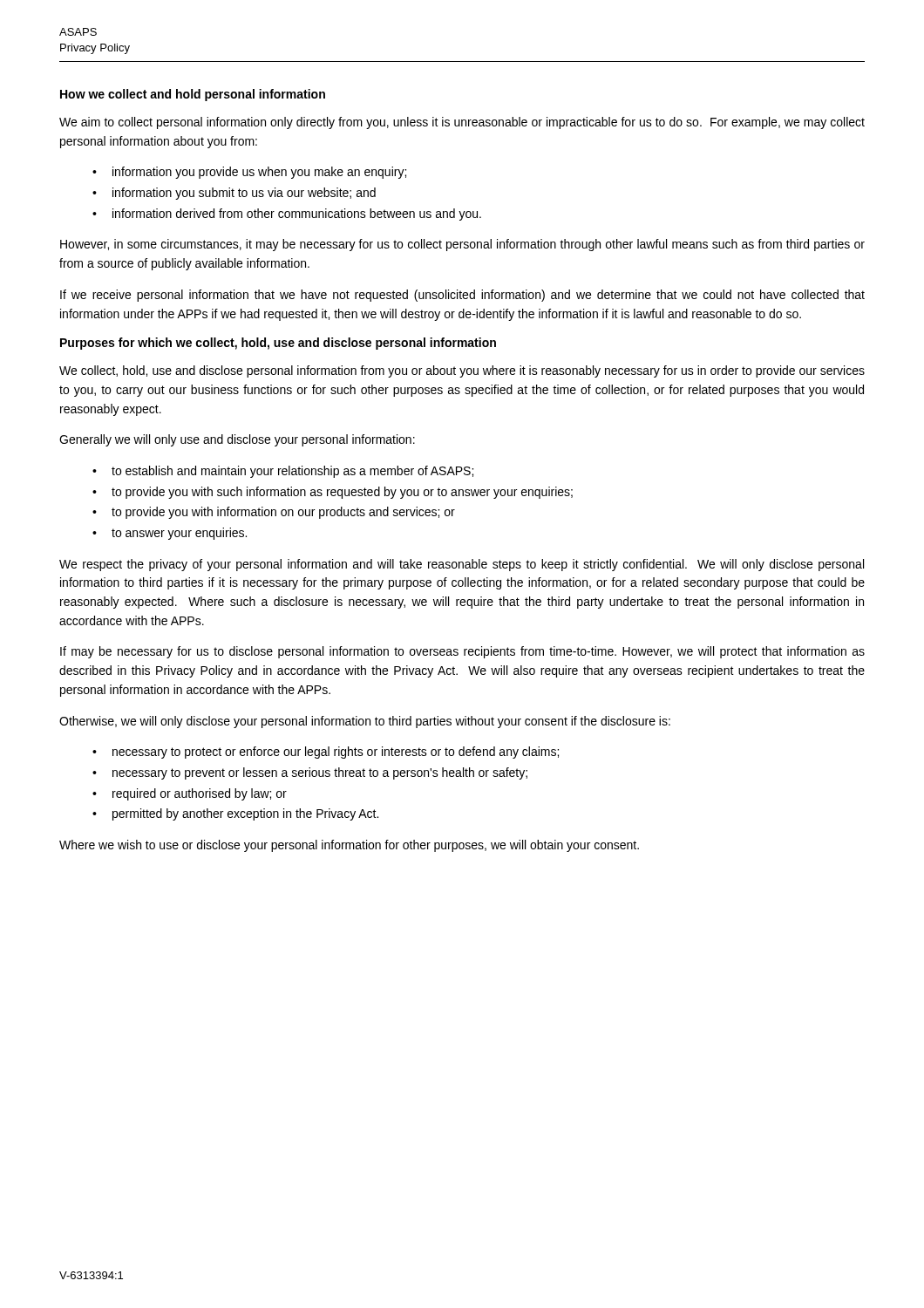Click on the text block with the text "Where we wish to use or disclose"
This screenshot has height=1308, width=924.
pos(350,845)
